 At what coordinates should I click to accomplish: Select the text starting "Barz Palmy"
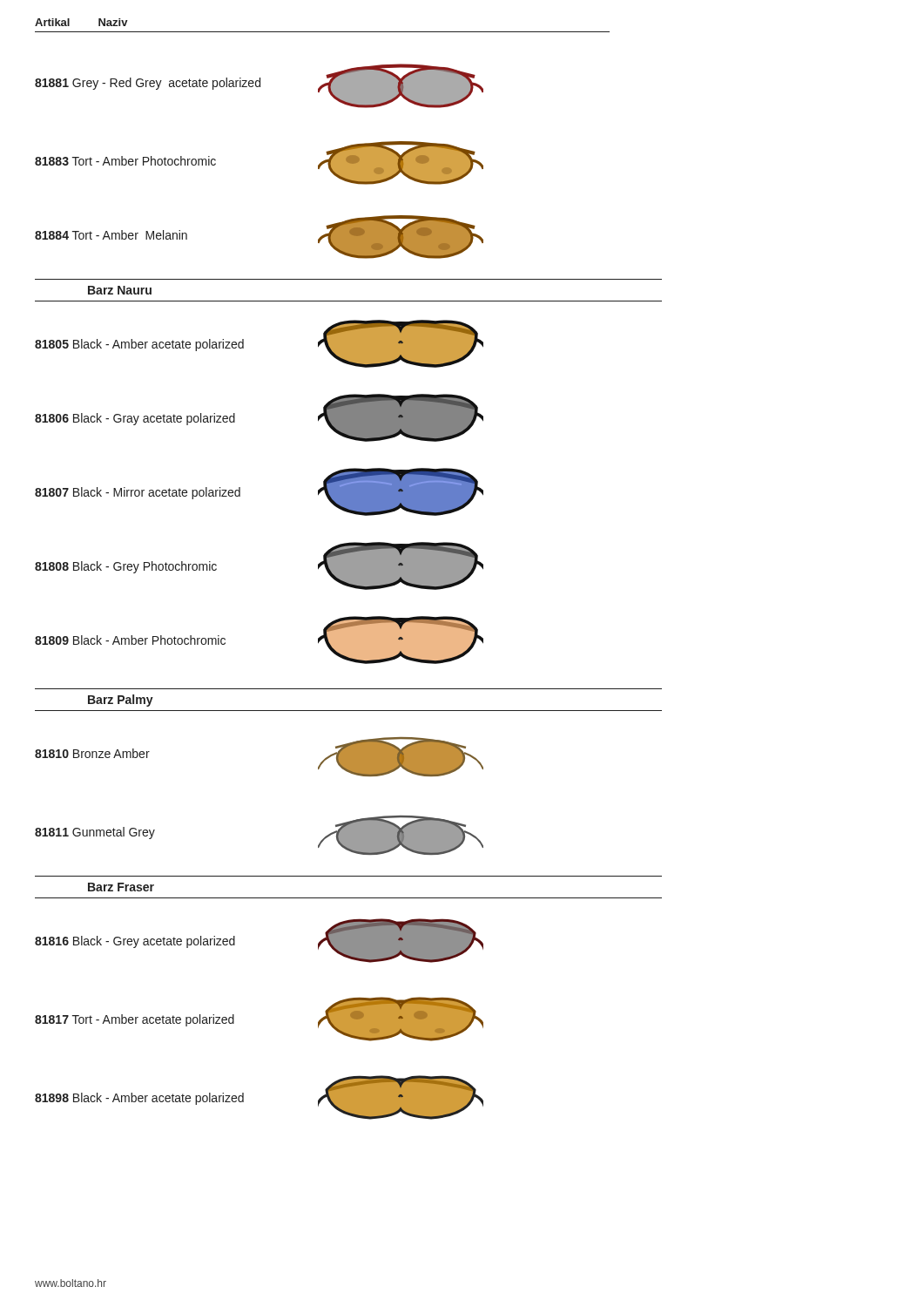coord(120,700)
